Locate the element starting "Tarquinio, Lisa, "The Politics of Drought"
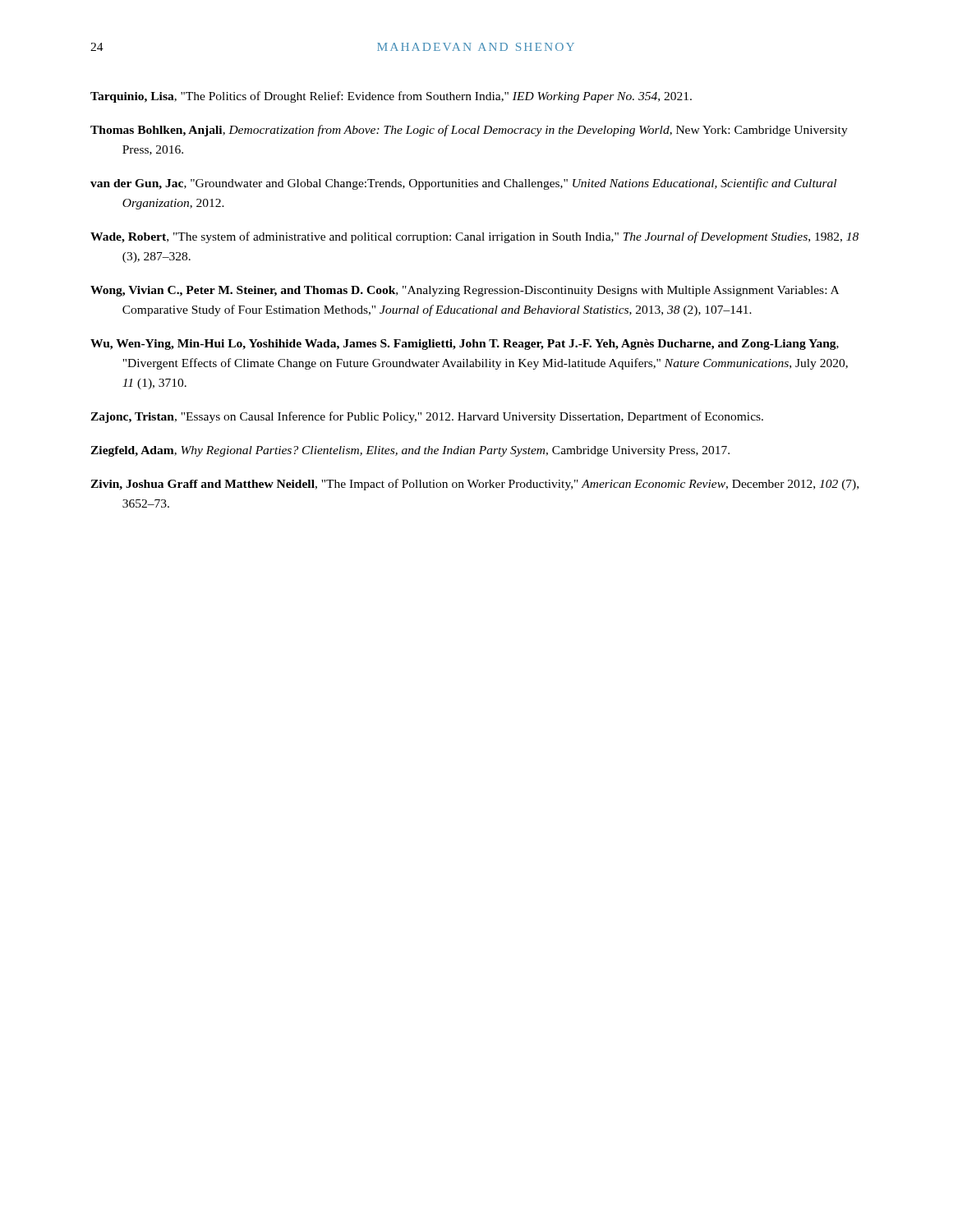The height and width of the screenshot is (1232, 953). (x=391, y=96)
